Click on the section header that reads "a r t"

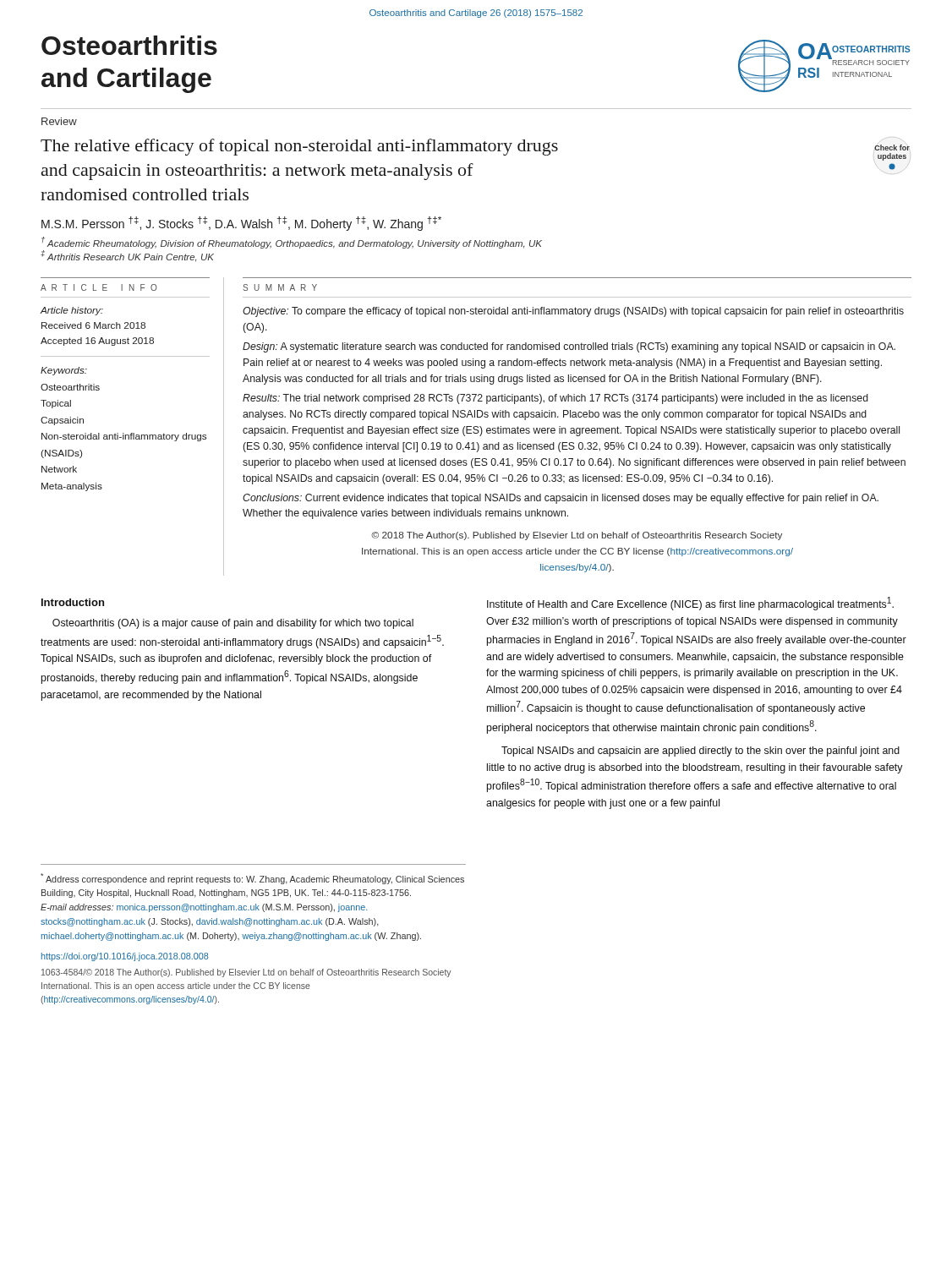[x=100, y=288]
